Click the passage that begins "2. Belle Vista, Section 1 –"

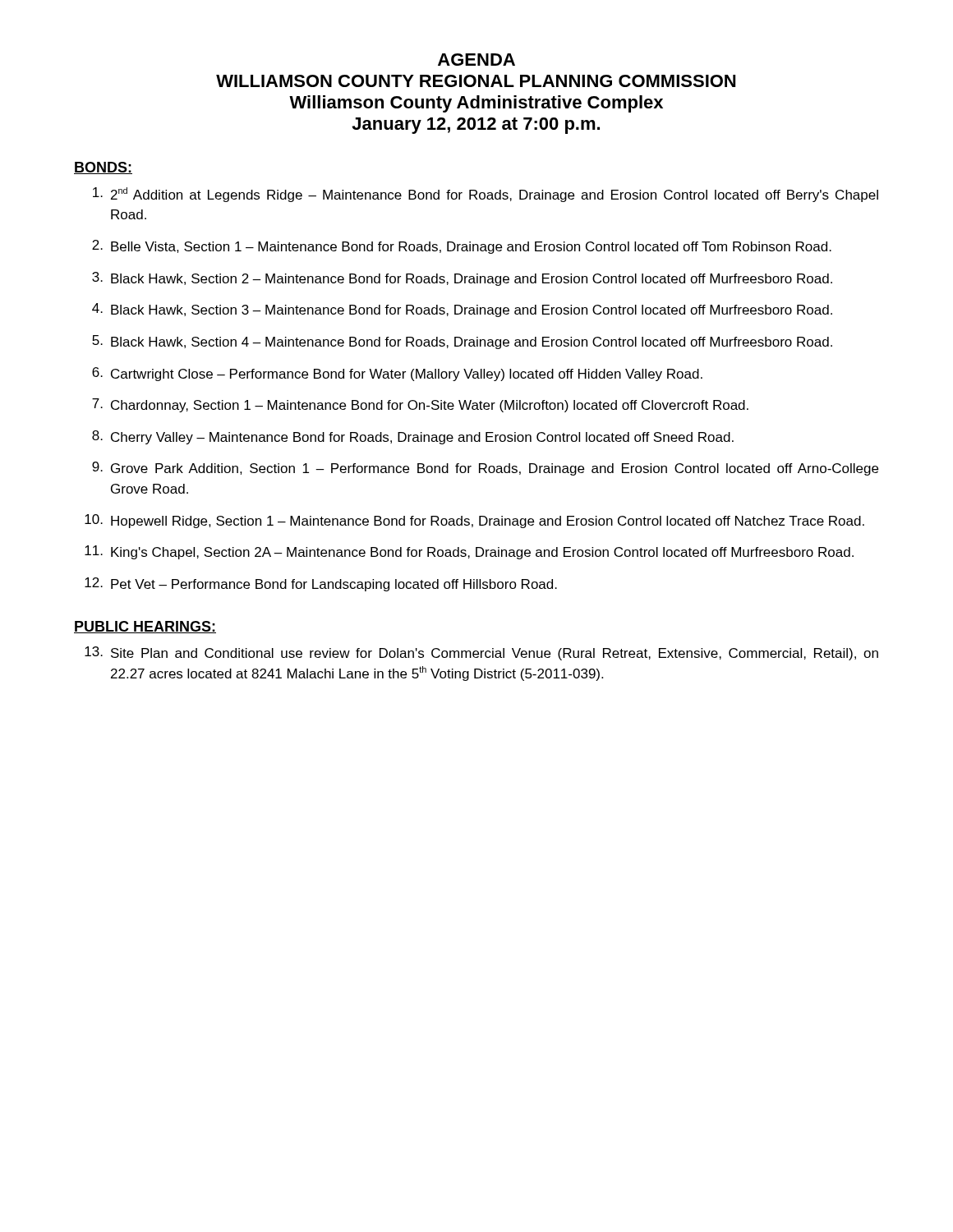[453, 247]
